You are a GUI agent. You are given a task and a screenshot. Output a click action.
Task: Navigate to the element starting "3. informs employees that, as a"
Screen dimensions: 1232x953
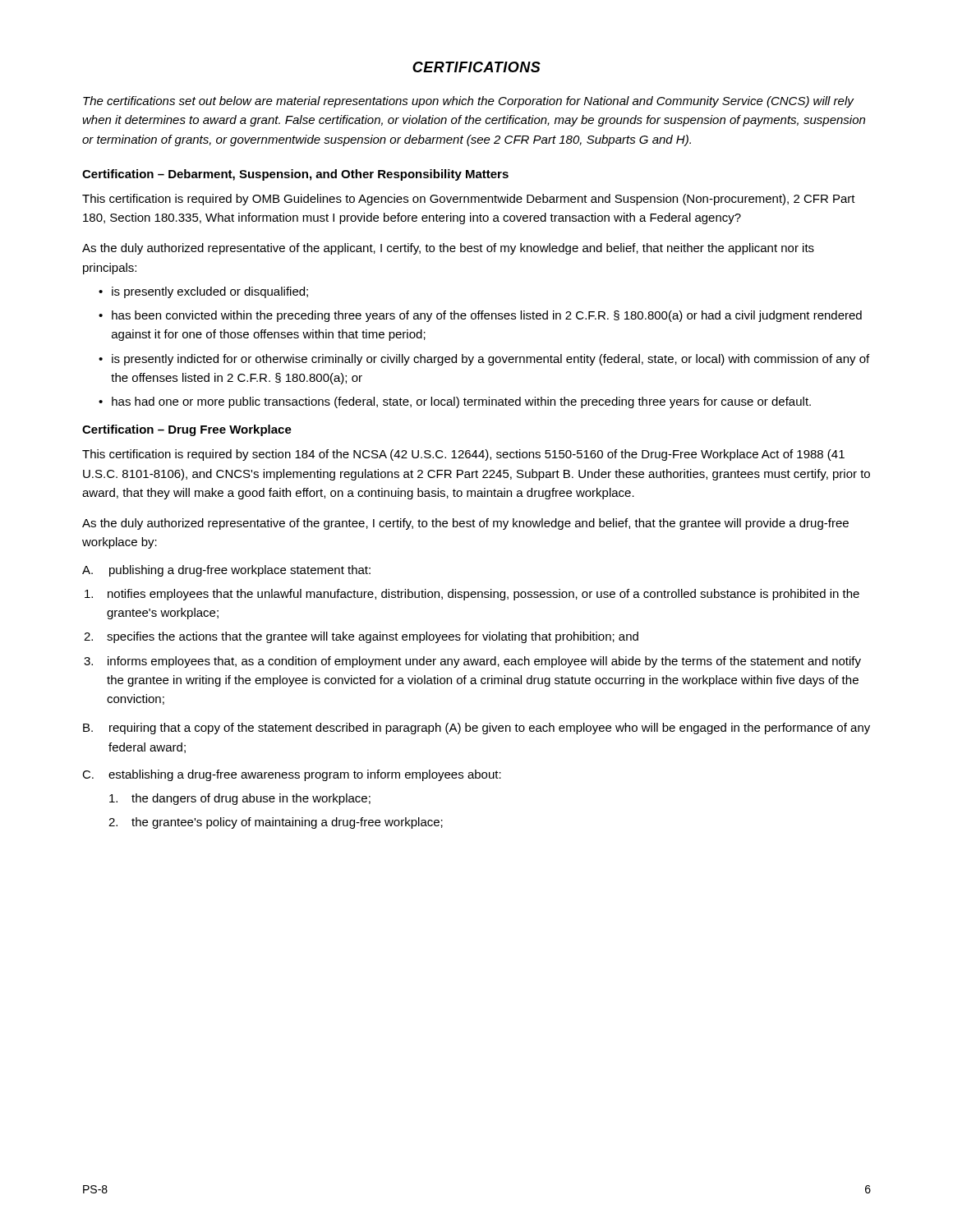(x=490, y=680)
